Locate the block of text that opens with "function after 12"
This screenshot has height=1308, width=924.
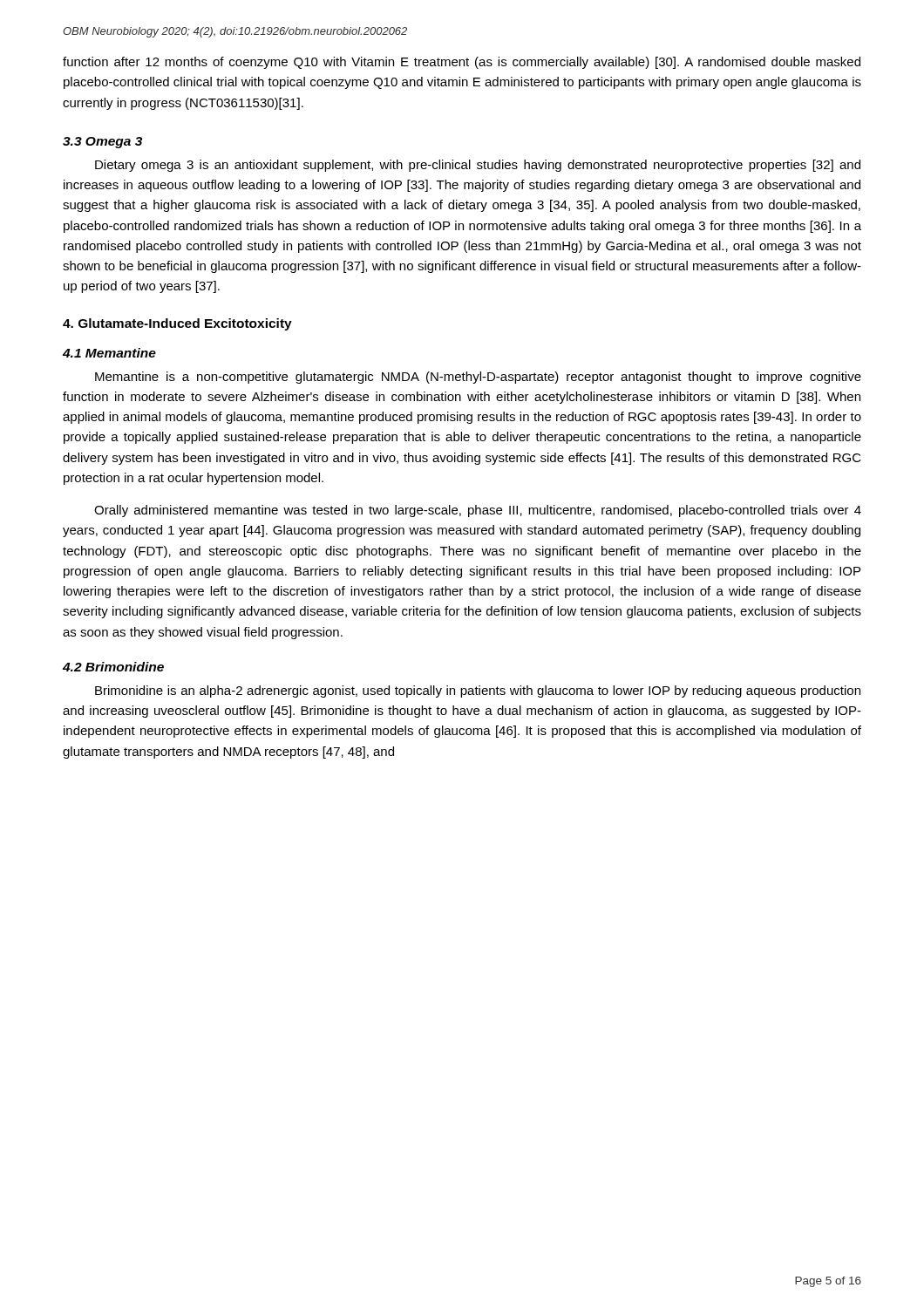pyautogui.click(x=462, y=82)
